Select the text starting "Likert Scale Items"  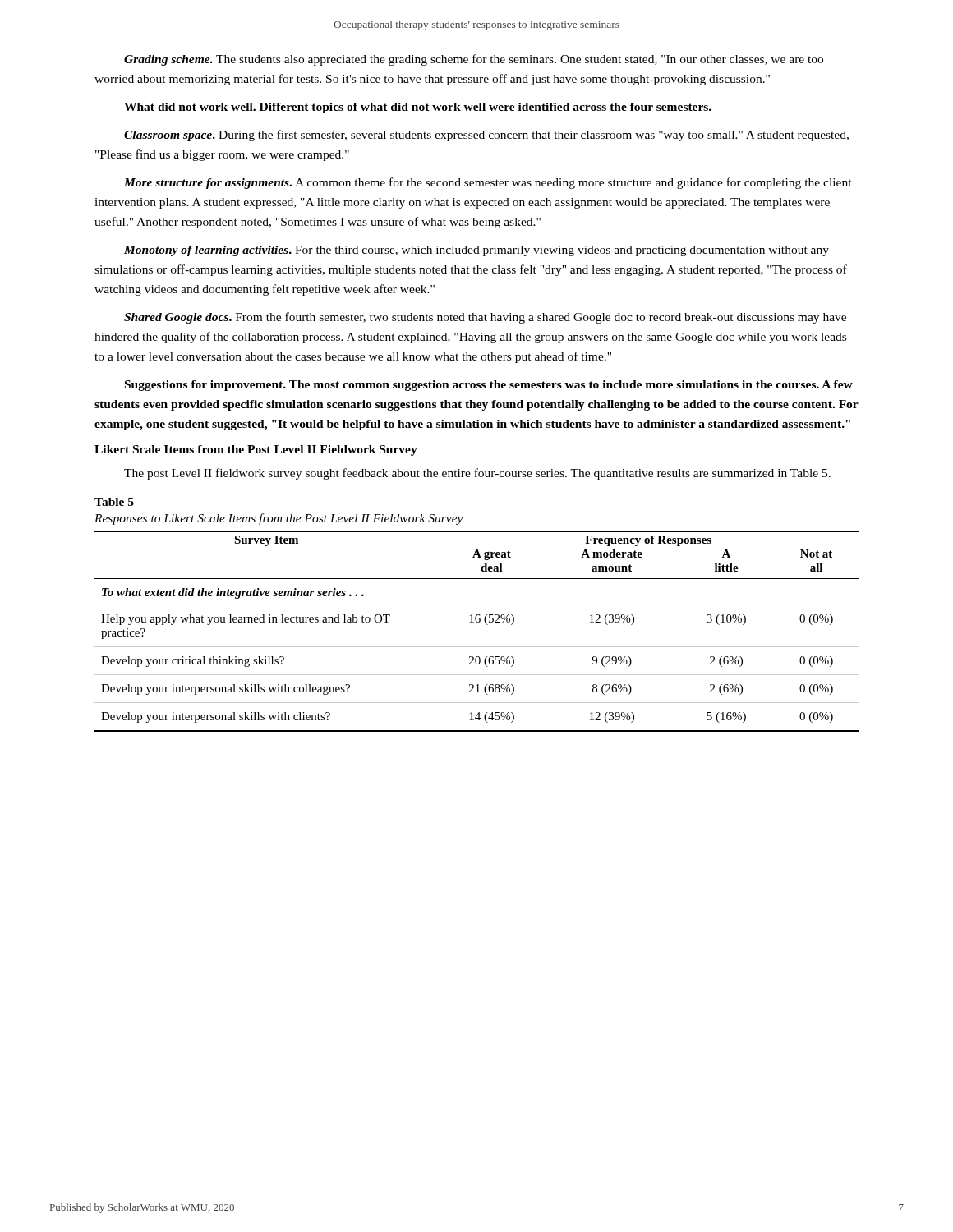256,449
